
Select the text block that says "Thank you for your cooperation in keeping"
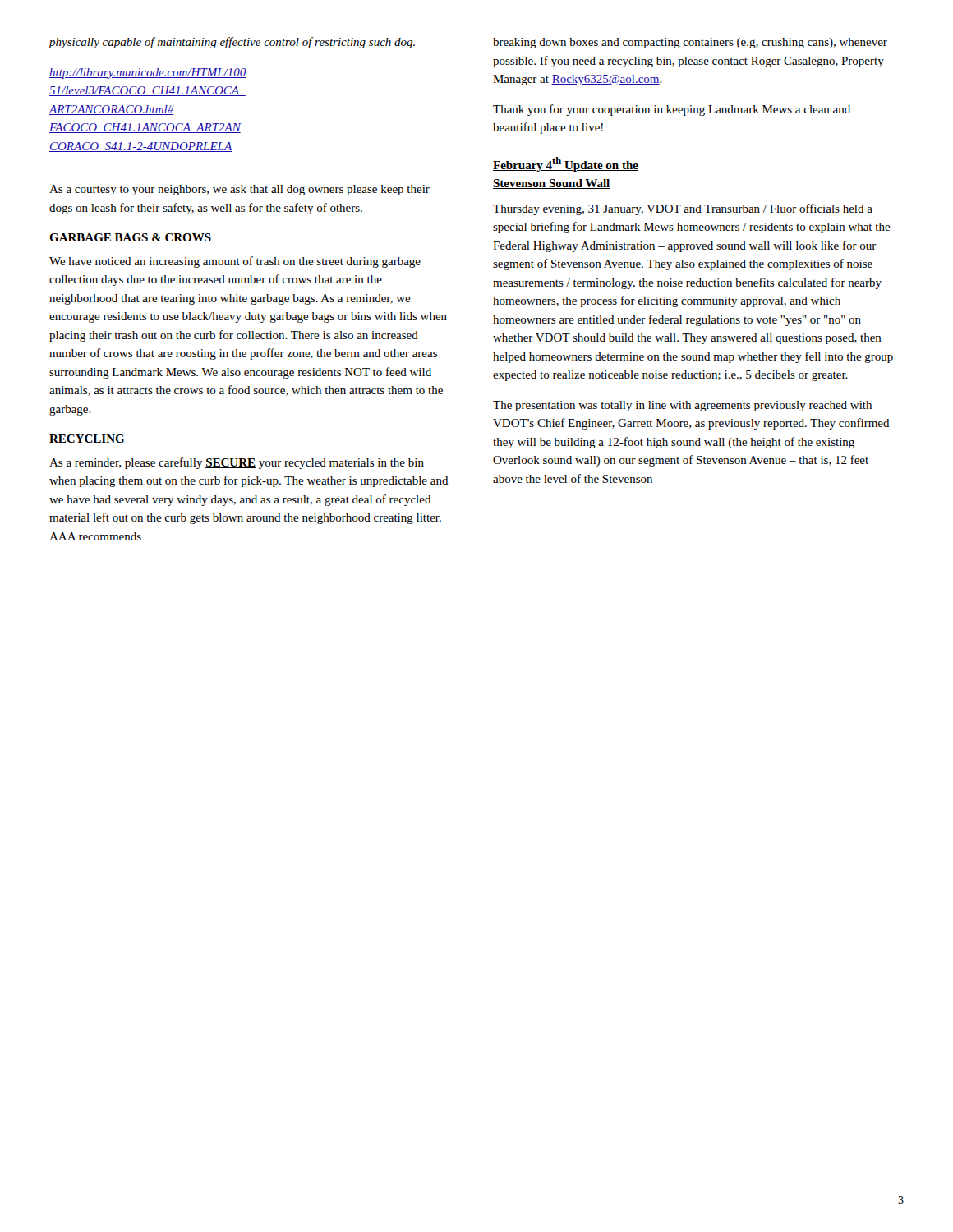point(672,118)
